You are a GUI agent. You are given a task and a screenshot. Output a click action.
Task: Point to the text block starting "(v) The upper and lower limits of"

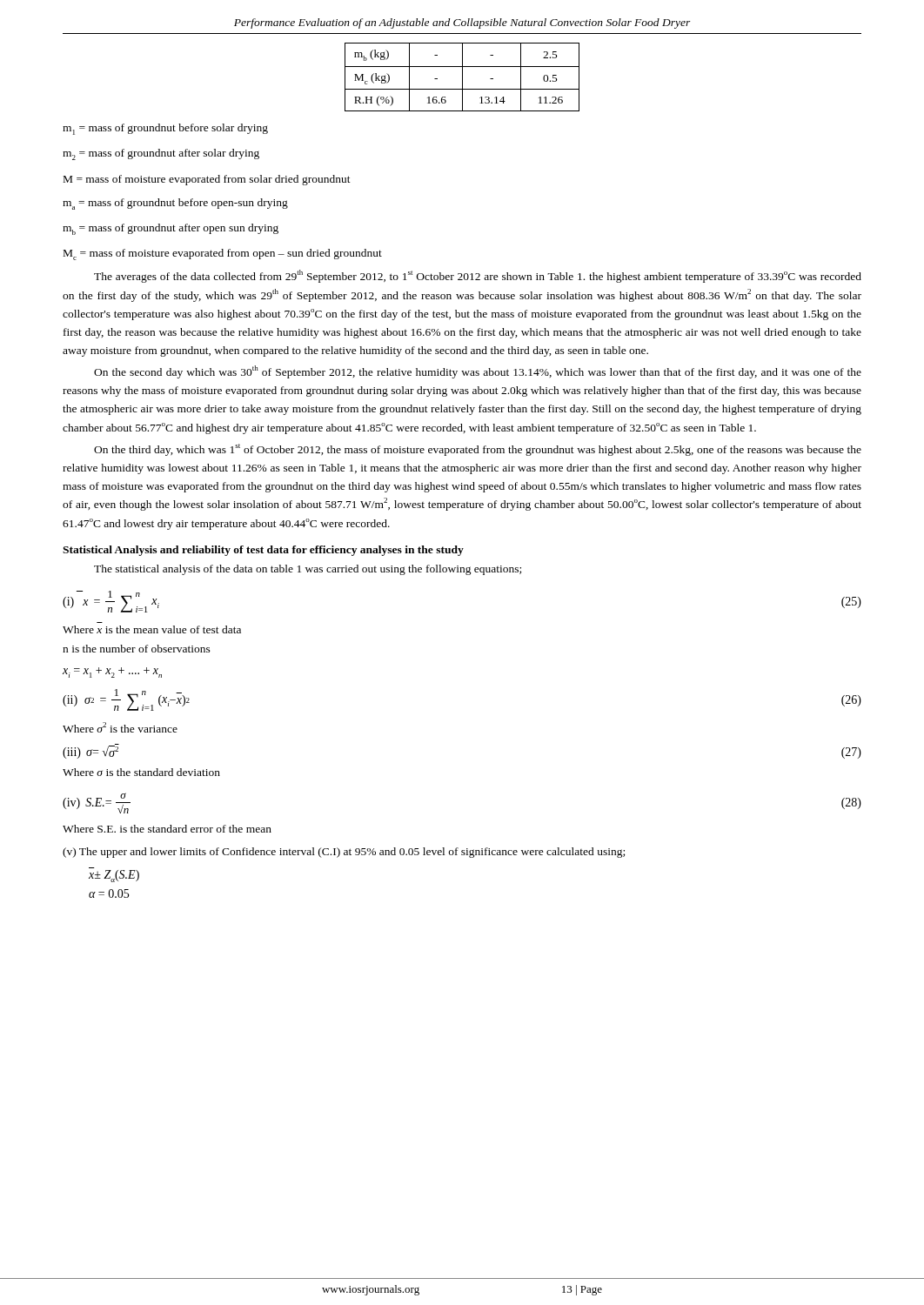[344, 852]
